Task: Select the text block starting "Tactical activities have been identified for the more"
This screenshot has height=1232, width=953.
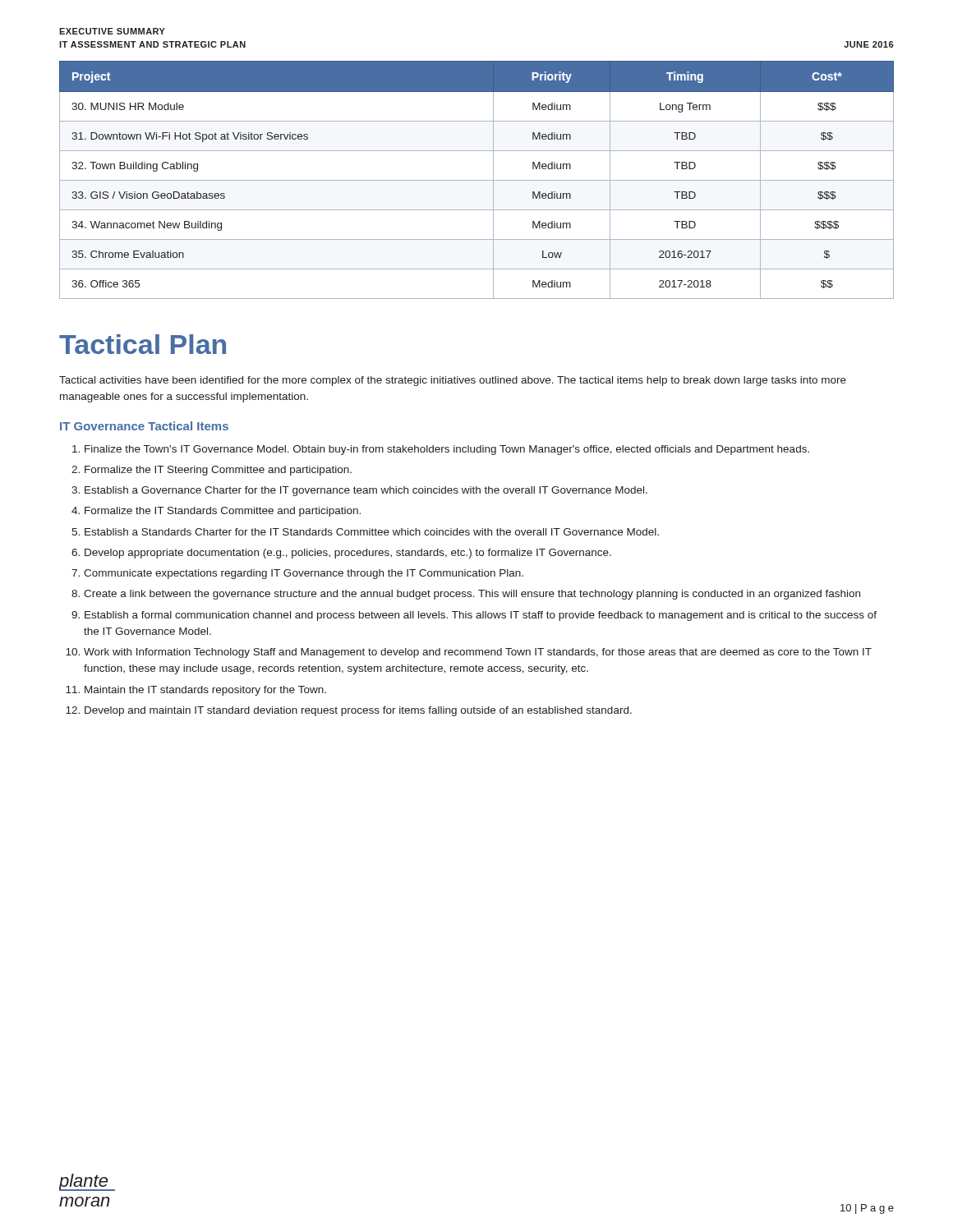Action: click(x=453, y=388)
